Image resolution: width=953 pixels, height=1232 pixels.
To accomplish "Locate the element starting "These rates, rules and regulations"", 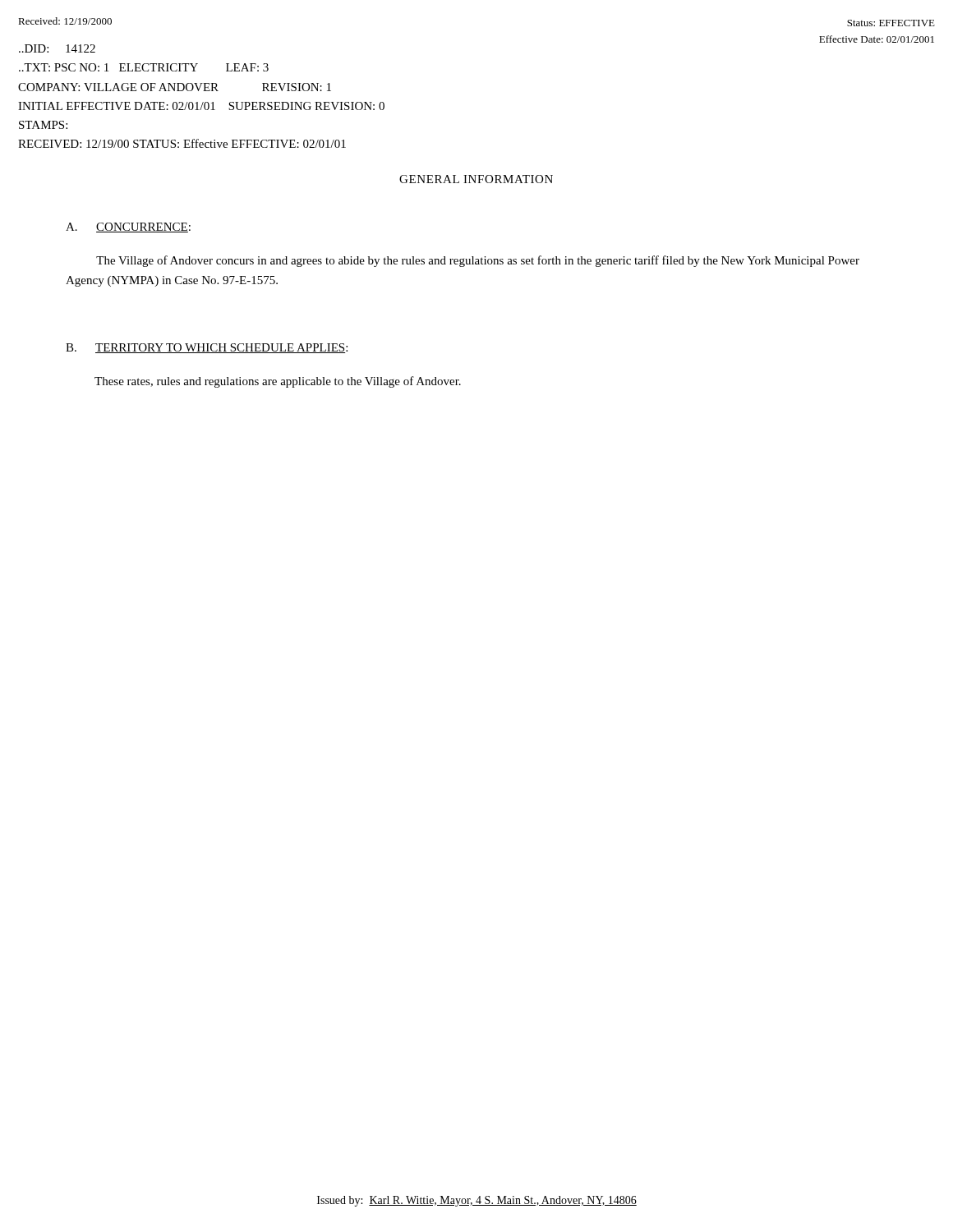I will 278,381.
